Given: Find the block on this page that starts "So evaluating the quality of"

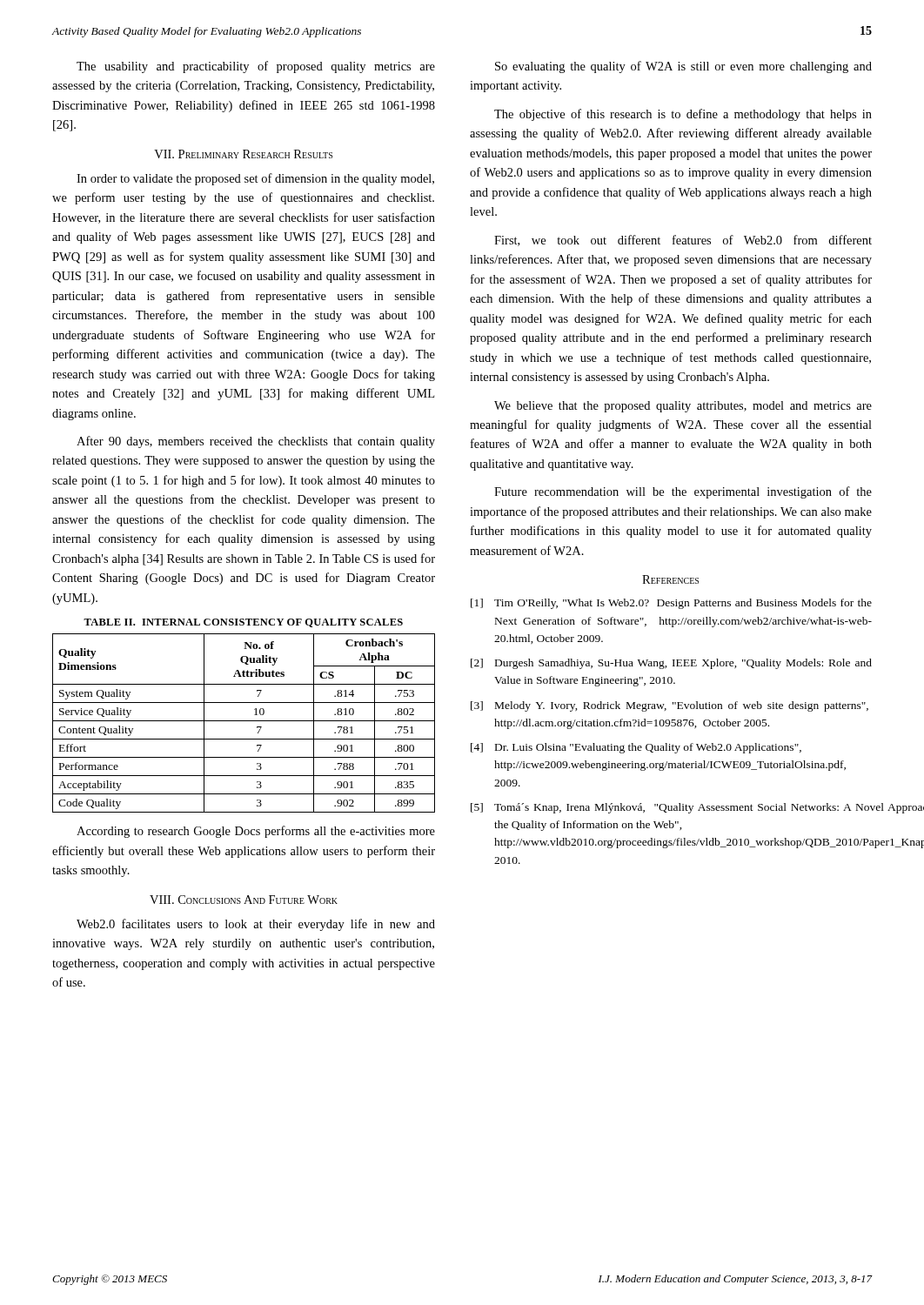Looking at the screenshot, I should [671, 76].
